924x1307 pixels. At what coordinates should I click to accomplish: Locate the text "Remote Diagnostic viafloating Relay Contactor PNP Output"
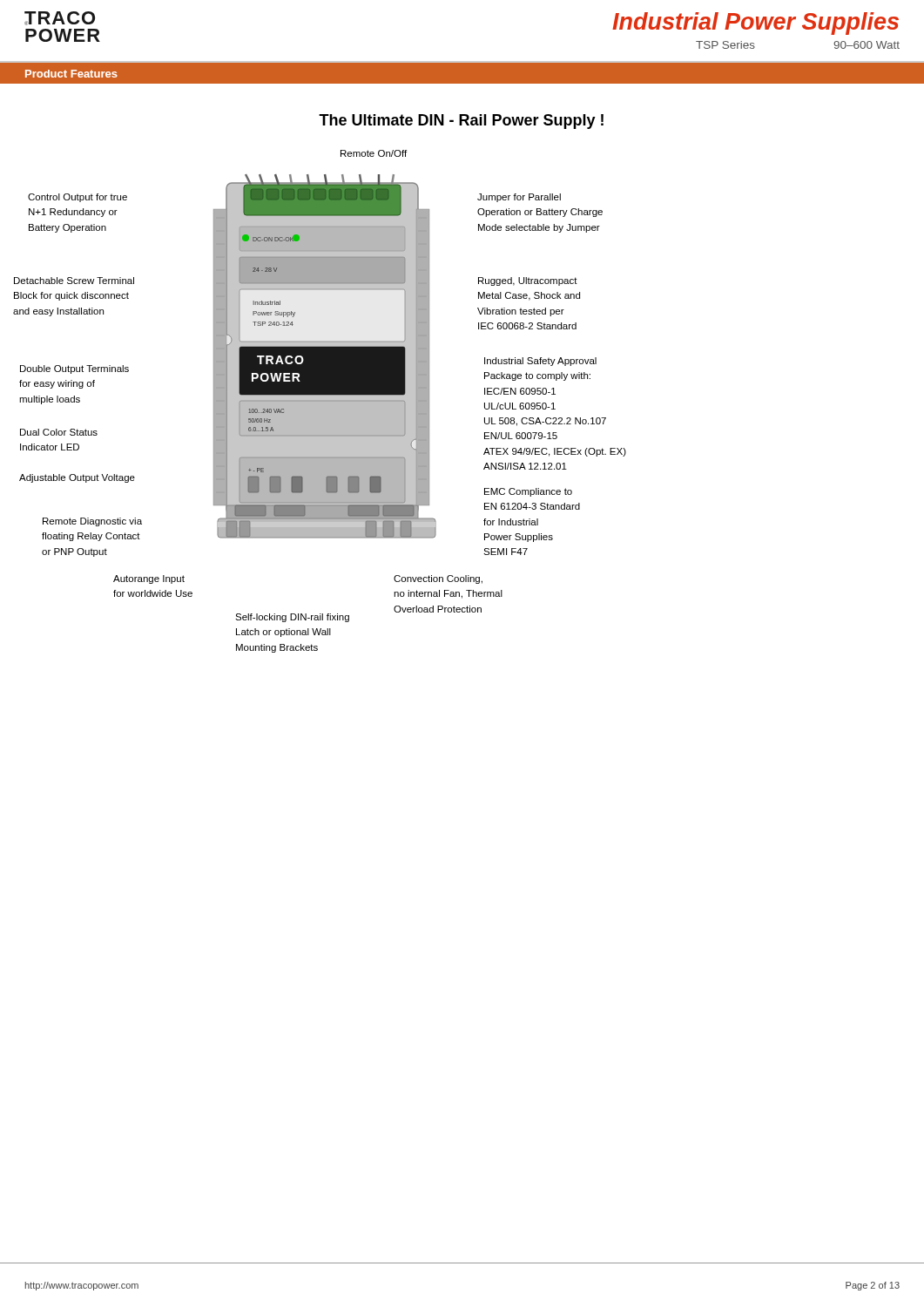[x=92, y=536]
